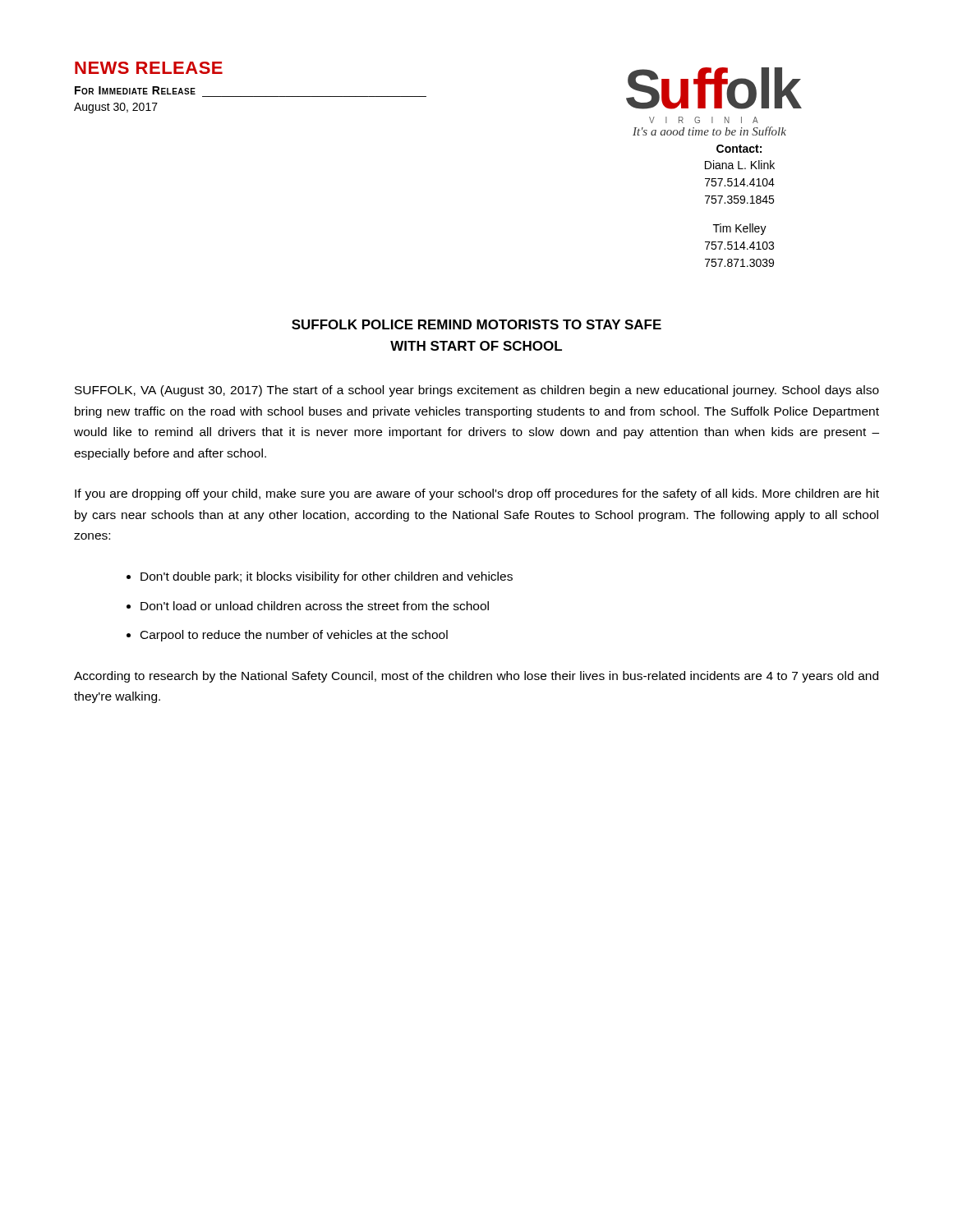Screen dimensions: 1232x953
Task: Find the text block that says "Contact: Diana L."
Action: (x=739, y=207)
